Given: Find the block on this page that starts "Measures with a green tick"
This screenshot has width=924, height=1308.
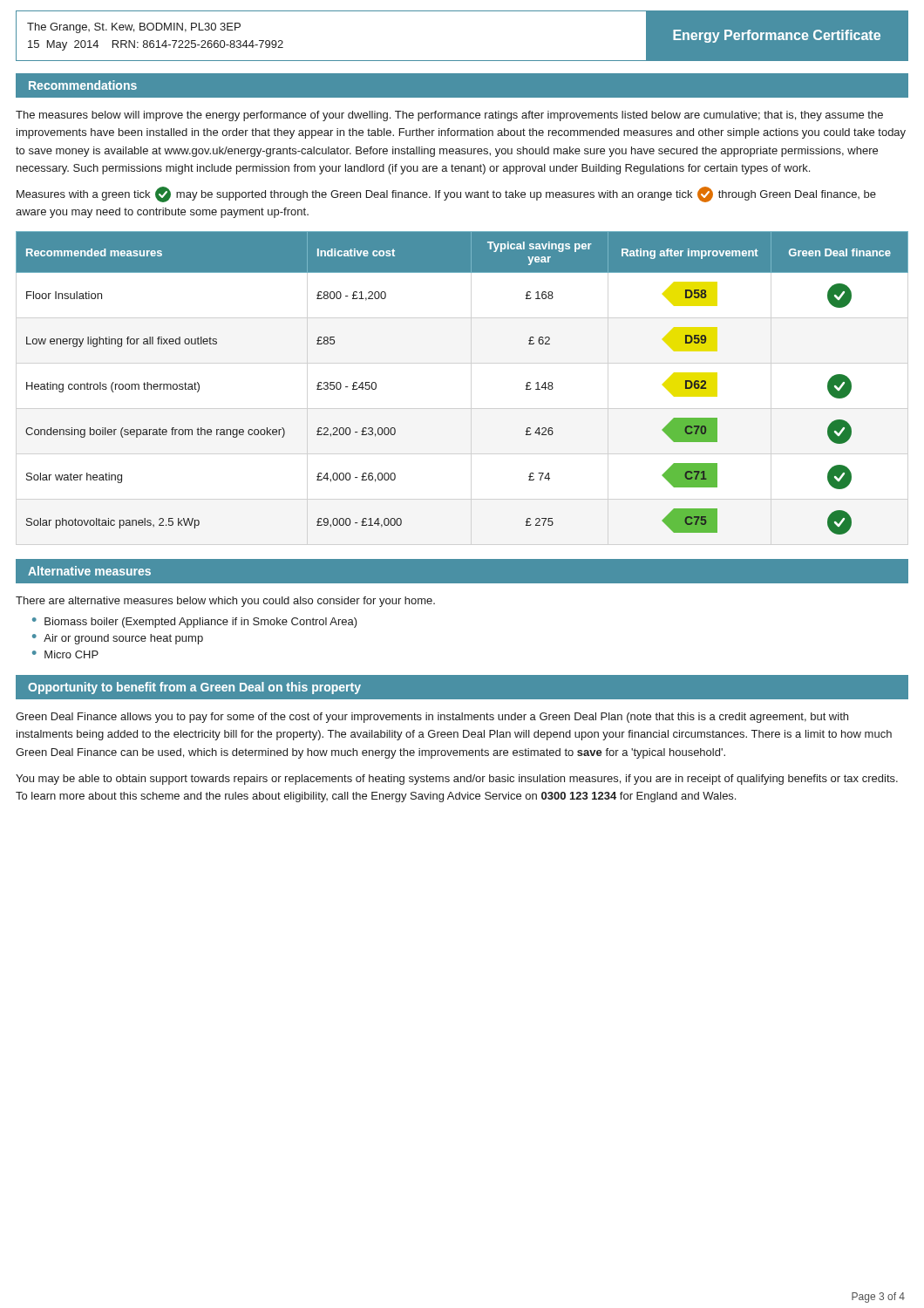Looking at the screenshot, I should [x=446, y=202].
